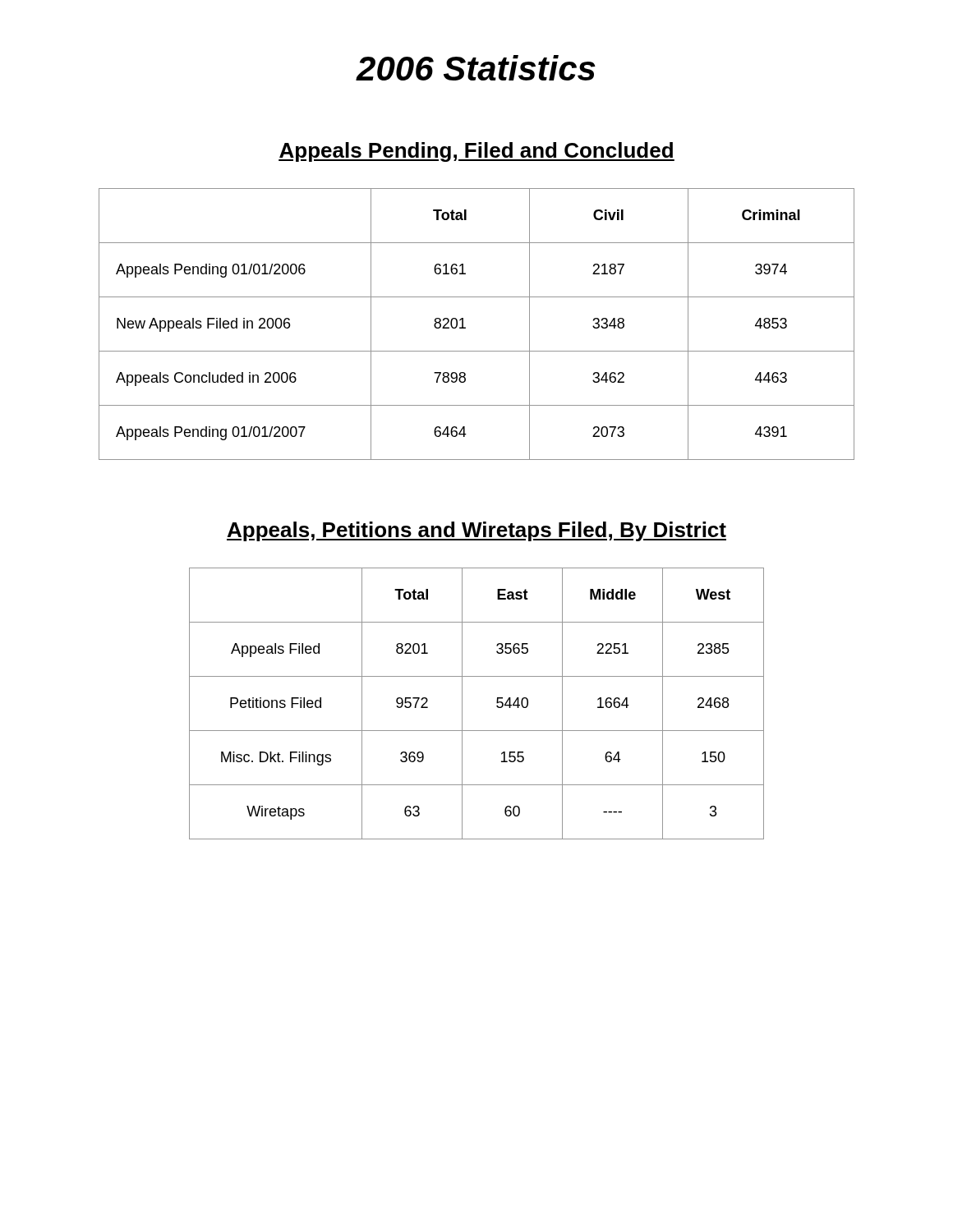Select the section header that reads "Appeals Pending, Filed and Concluded"
Viewport: 953px width, 1232px height.
476,150
